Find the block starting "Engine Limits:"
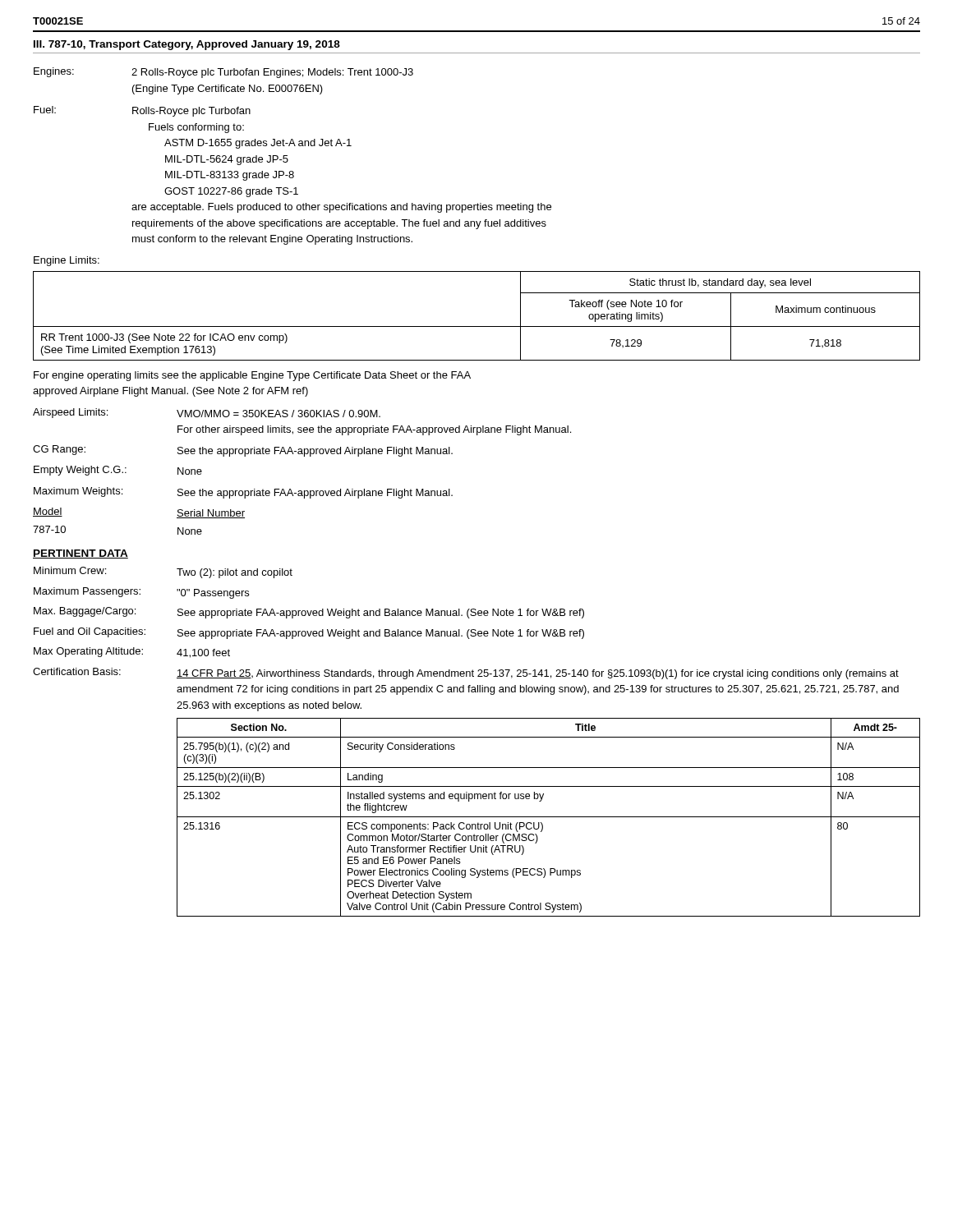This screenshot has height=1232, width=953. coord(66,260)
